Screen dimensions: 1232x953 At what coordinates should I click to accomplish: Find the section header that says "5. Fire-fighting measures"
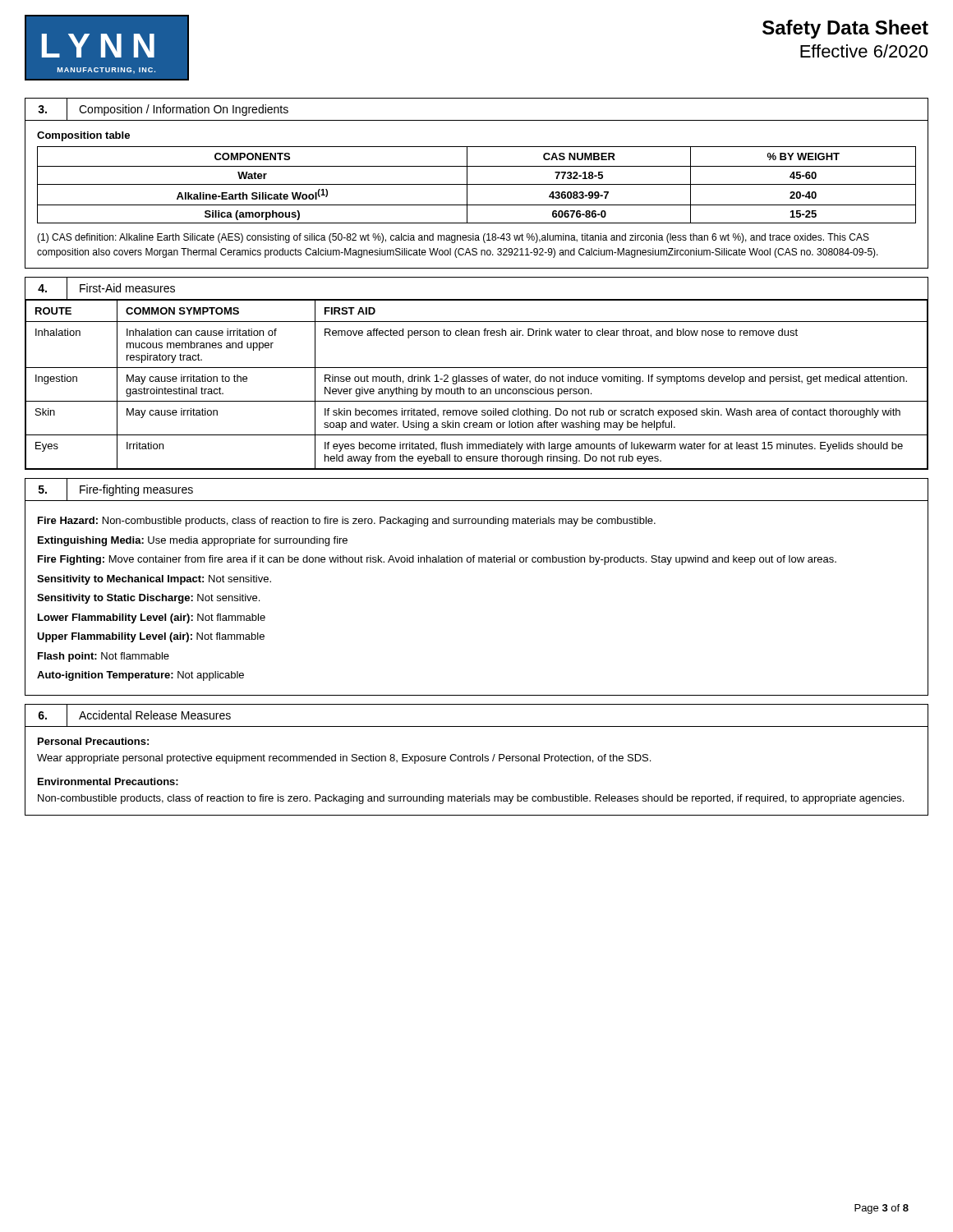click(115, 490)
